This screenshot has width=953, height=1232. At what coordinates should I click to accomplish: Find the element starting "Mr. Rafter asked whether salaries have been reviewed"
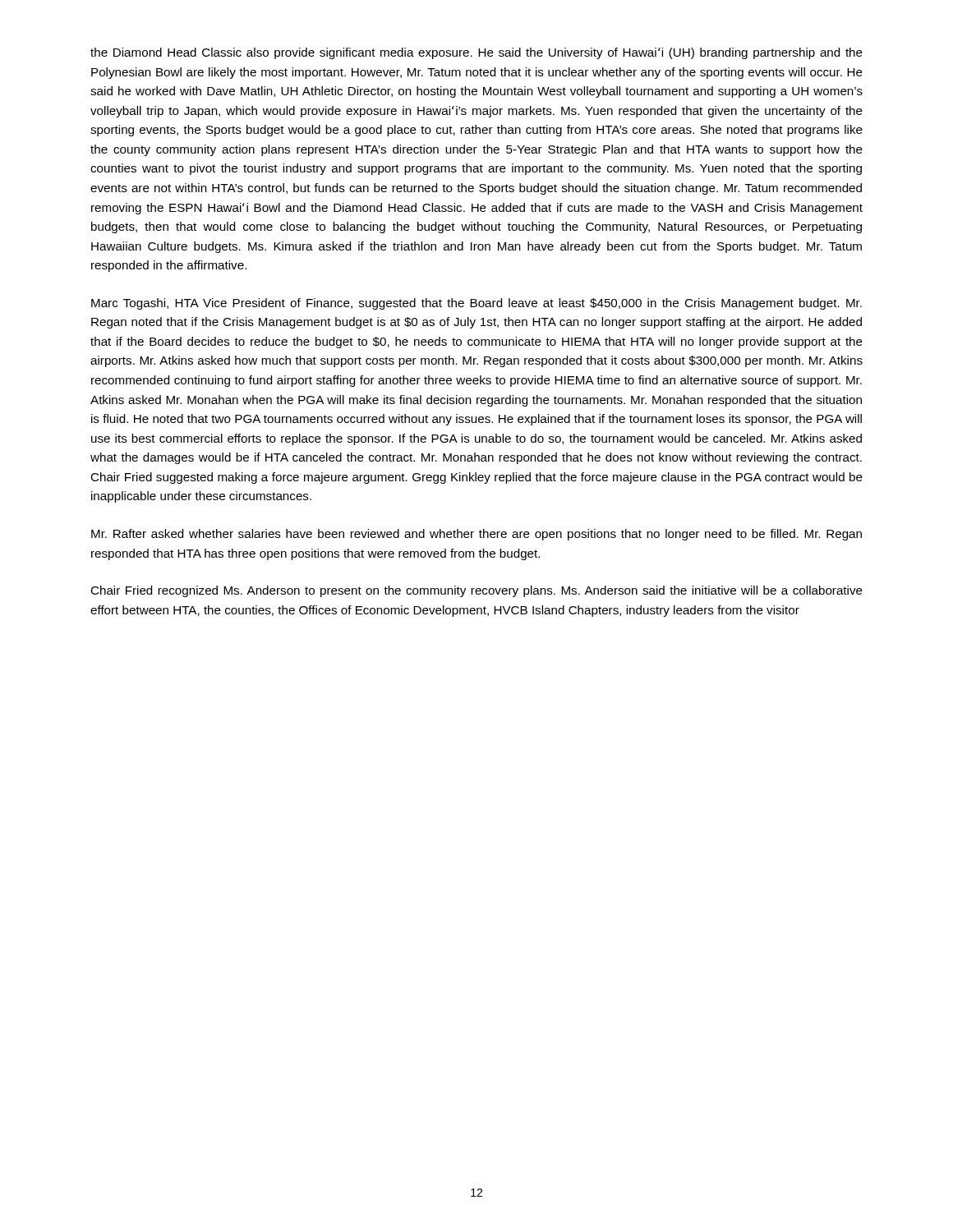point(476,543)
